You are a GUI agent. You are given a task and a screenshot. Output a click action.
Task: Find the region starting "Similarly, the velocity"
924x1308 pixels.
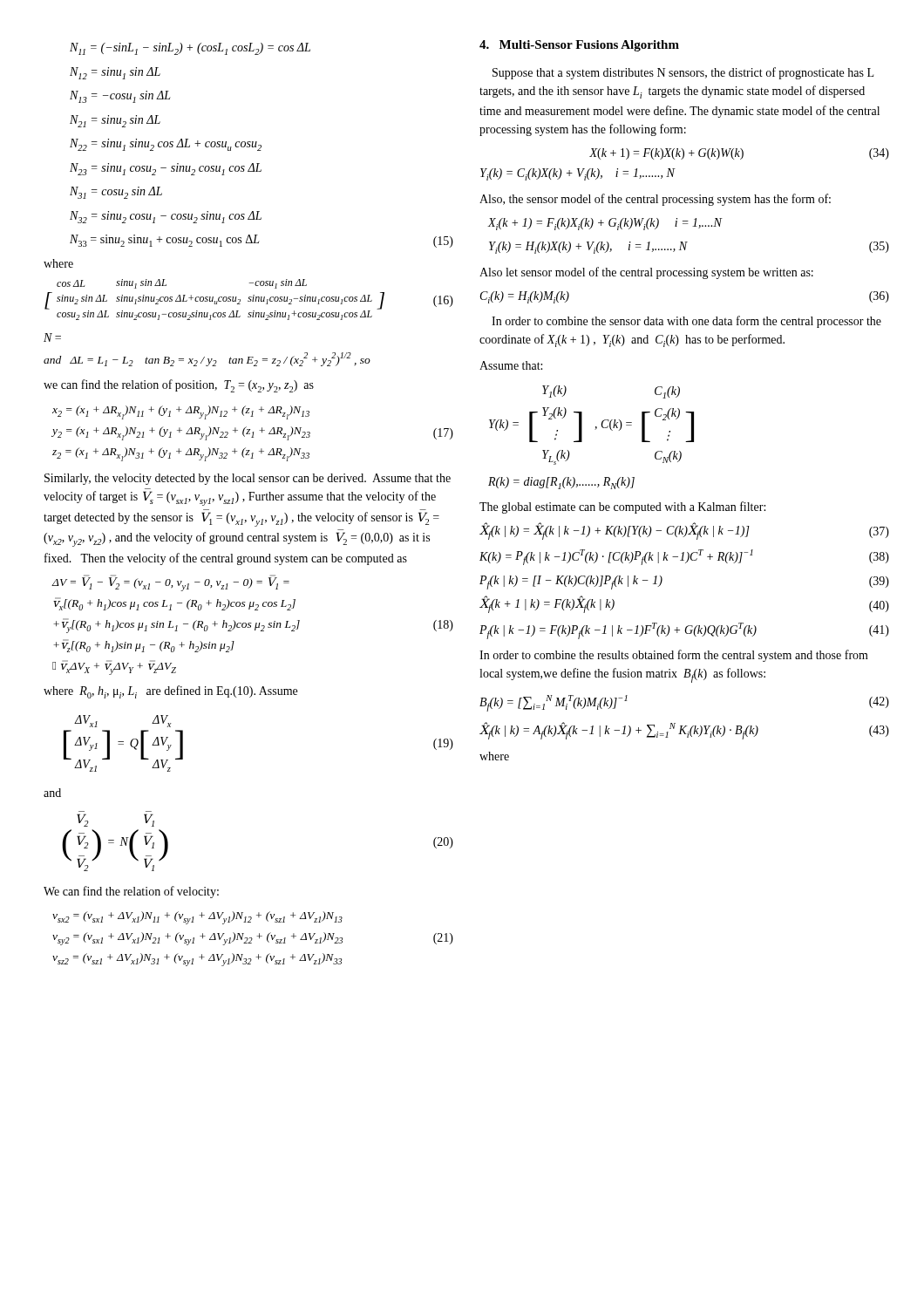[247, 519]
